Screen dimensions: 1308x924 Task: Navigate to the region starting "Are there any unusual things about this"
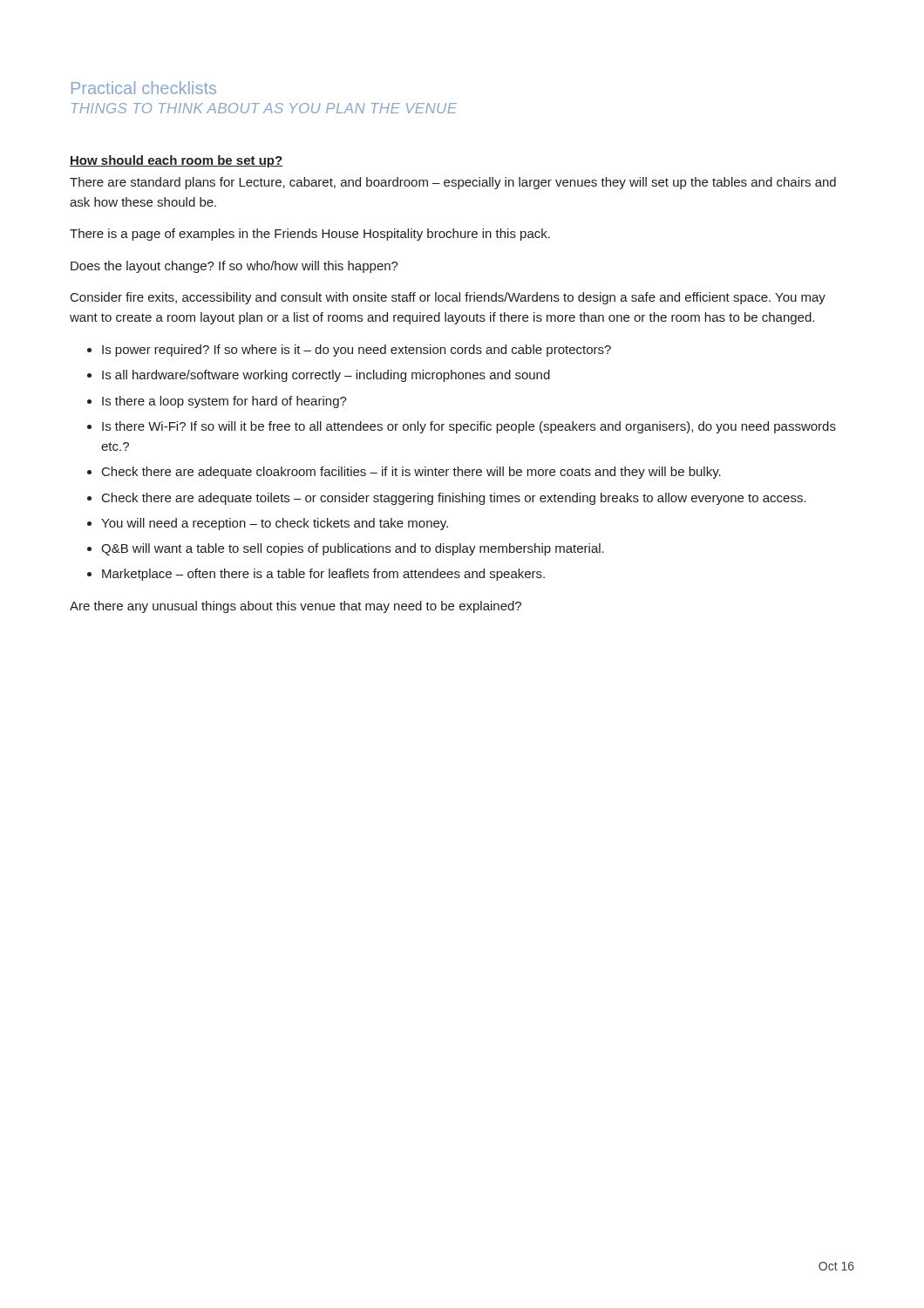coord(296,605)
